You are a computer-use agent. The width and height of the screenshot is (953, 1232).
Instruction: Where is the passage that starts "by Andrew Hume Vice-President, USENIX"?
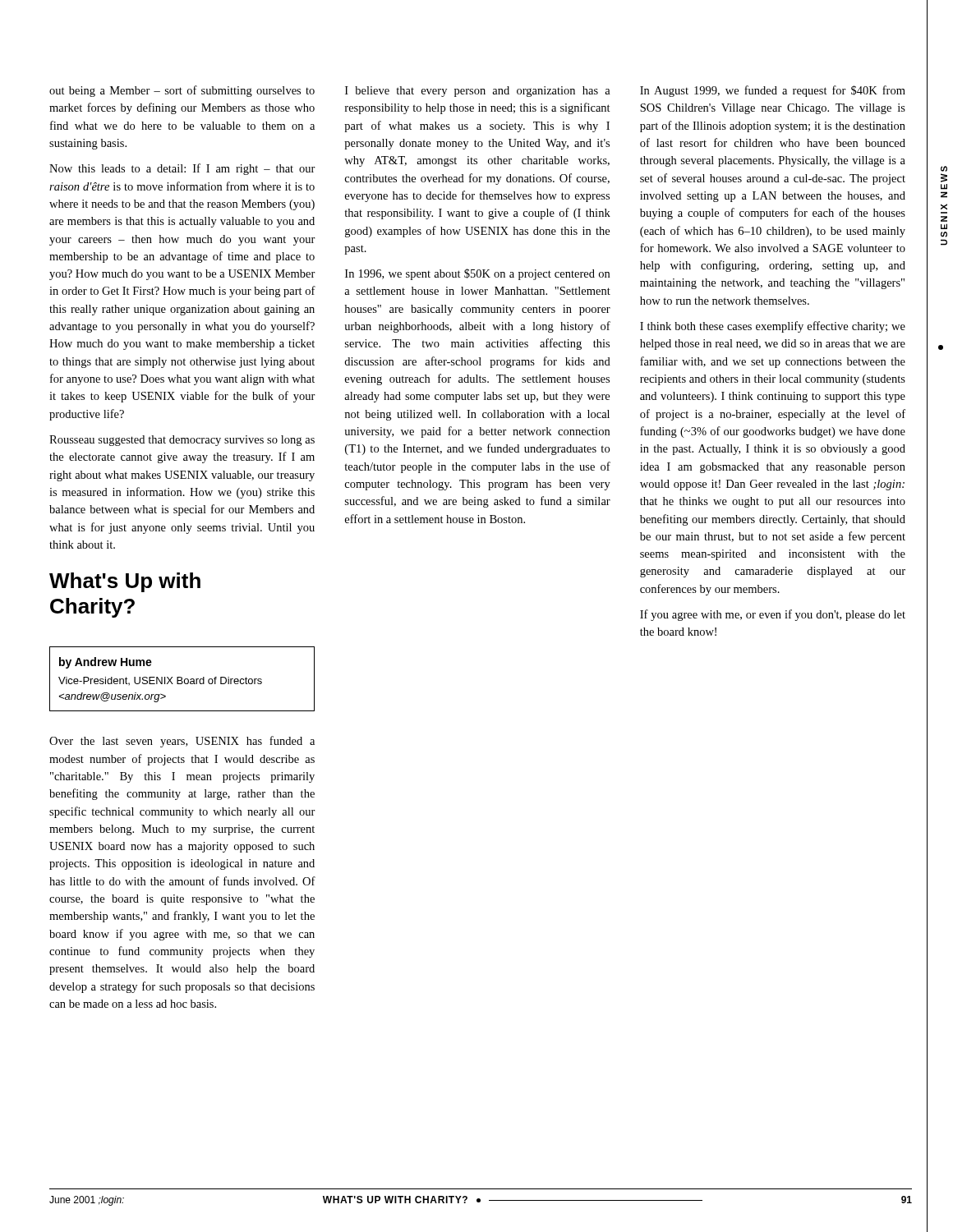click(x=182, y=679)
